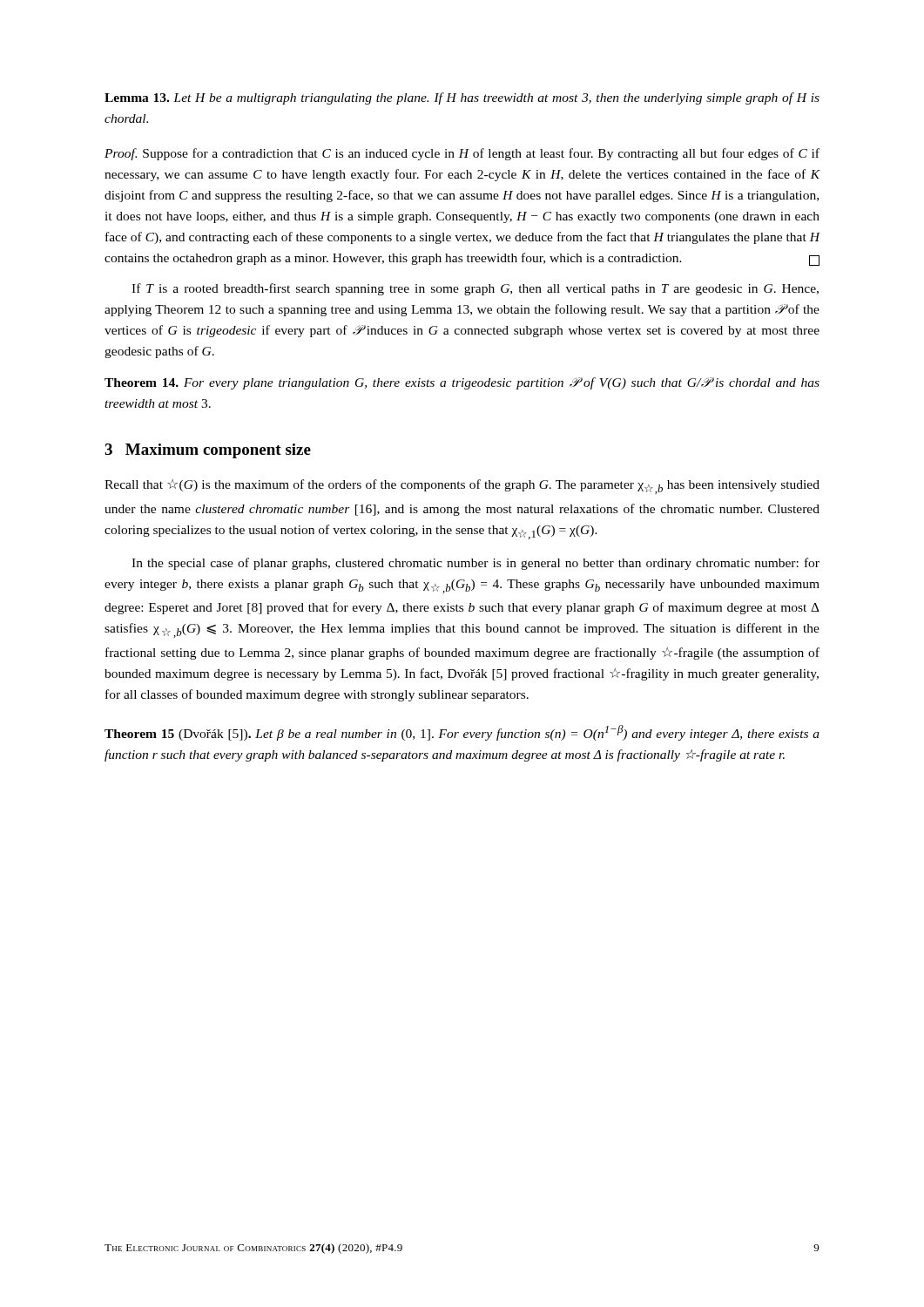Viewport: 924px width, 1307px height.
Task: Click on the text block starting "If T is a"
Action: point(462,320)
